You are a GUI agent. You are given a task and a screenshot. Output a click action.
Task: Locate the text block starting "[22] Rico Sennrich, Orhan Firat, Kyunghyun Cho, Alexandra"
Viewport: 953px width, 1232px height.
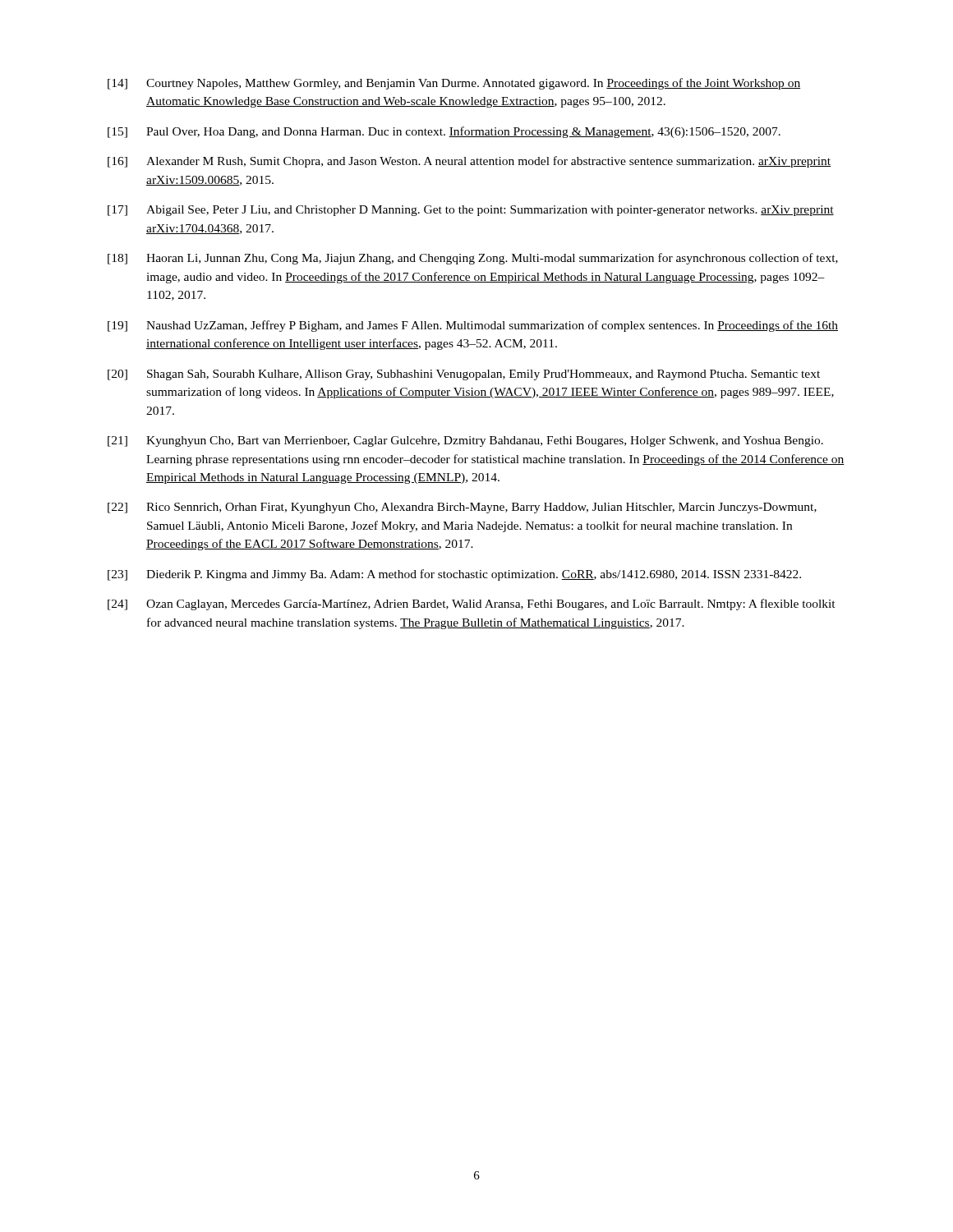click(476, 526)
